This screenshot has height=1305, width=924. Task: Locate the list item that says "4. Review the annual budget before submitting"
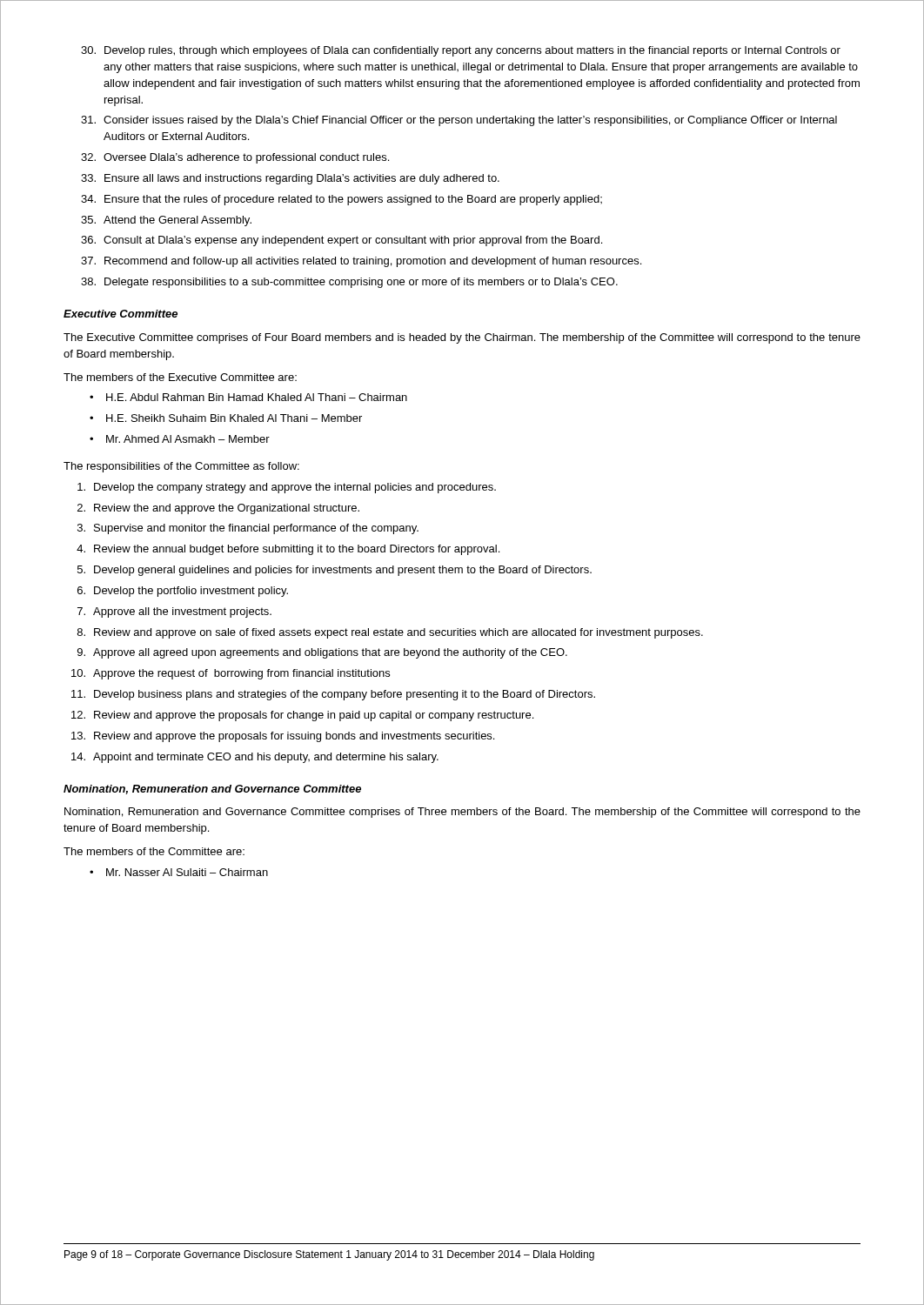point(282,550)
